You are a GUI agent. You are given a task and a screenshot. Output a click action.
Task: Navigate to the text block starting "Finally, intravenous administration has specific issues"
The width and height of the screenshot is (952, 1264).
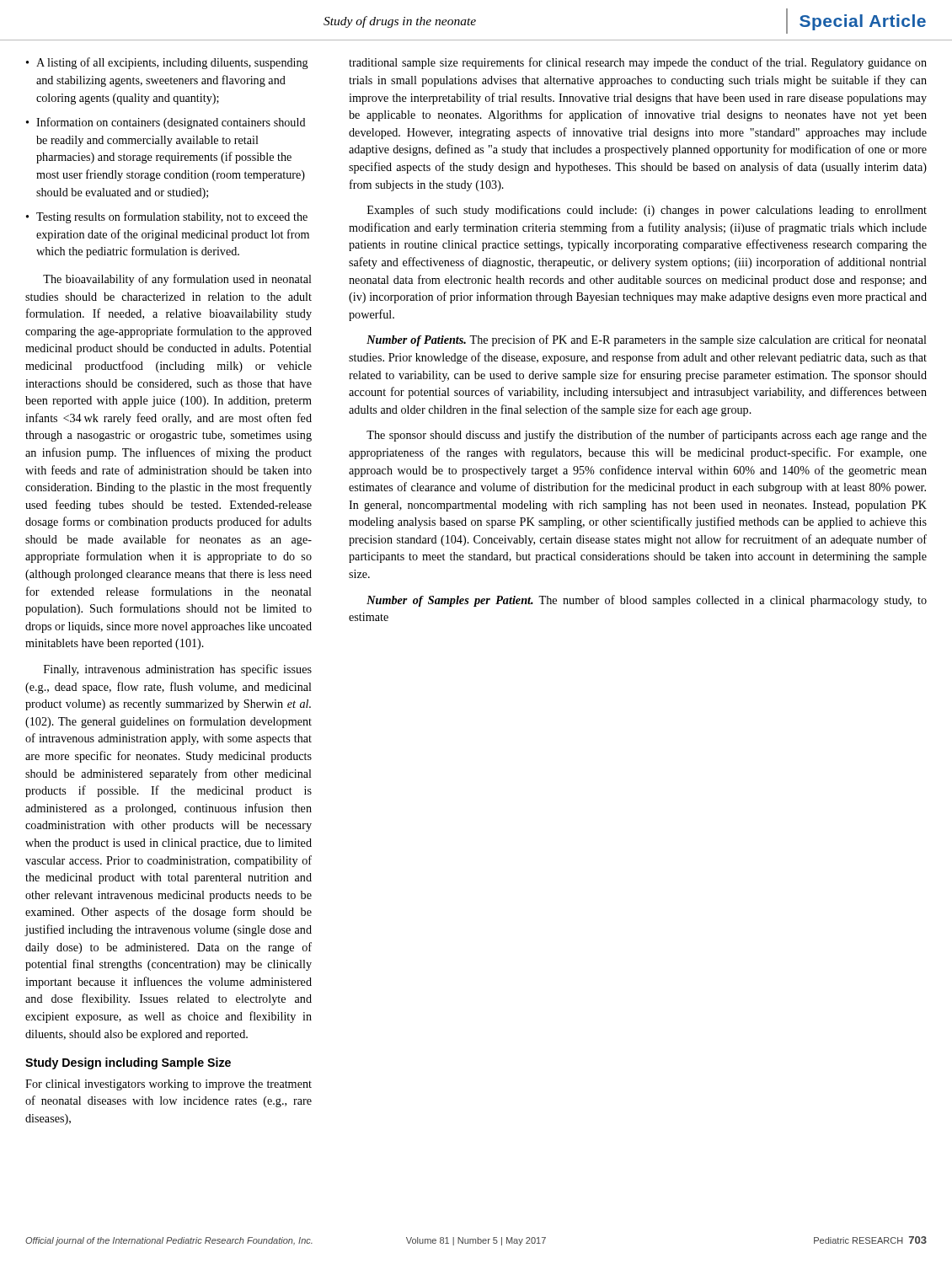tap(168, 852)
